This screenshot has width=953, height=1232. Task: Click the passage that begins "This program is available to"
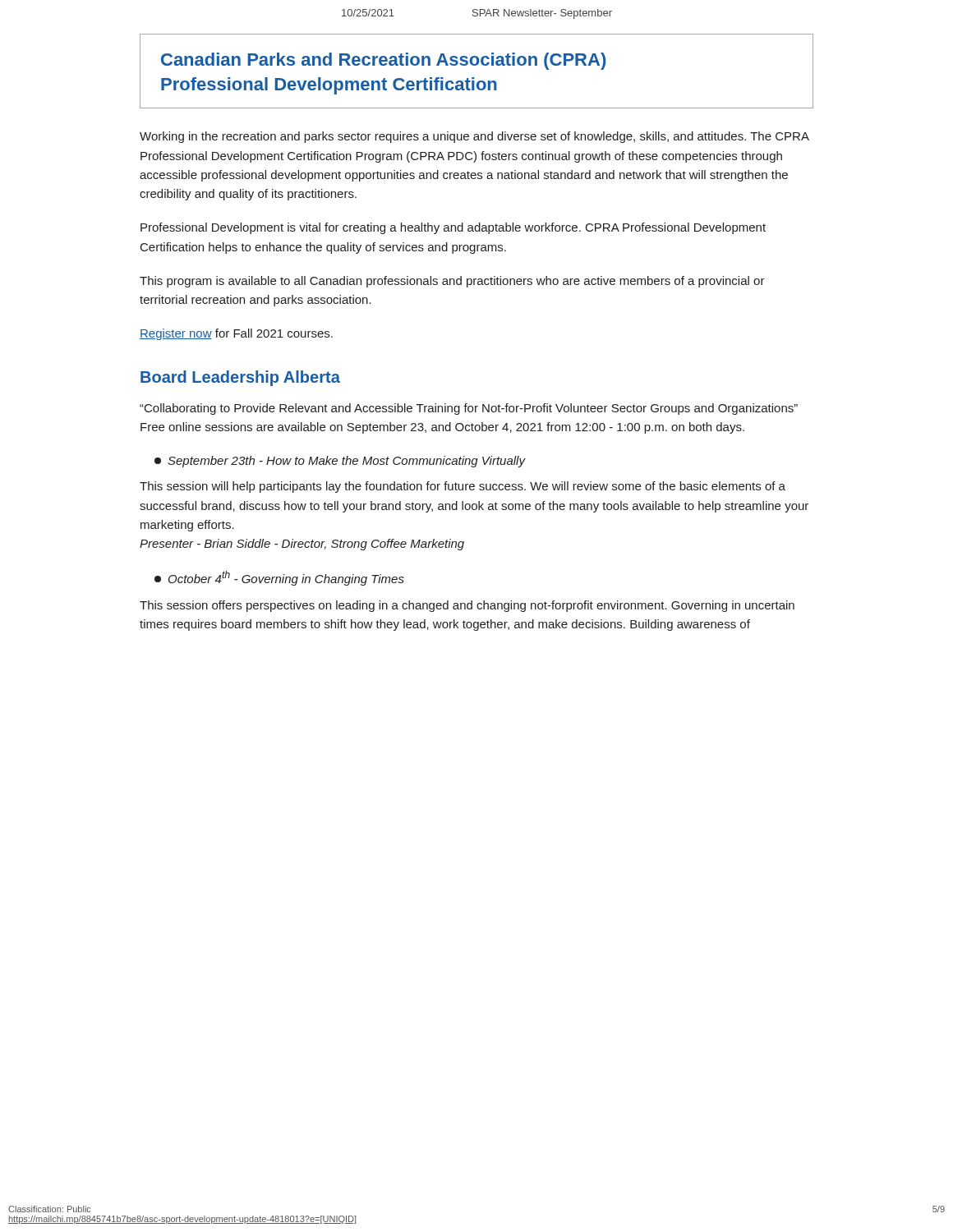(x=452, y=290)
